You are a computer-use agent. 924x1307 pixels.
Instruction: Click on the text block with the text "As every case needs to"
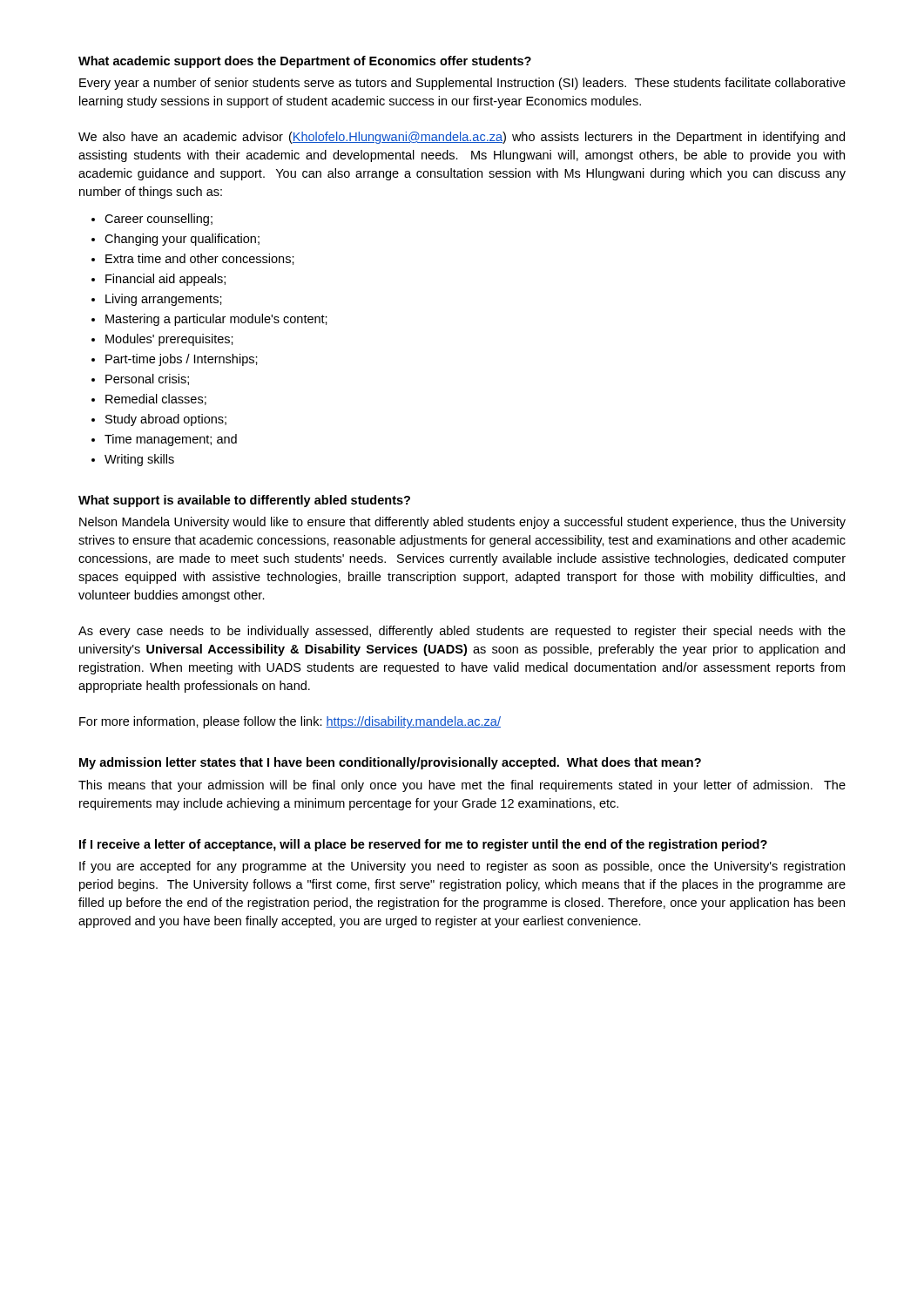click(x=462, y=659)
